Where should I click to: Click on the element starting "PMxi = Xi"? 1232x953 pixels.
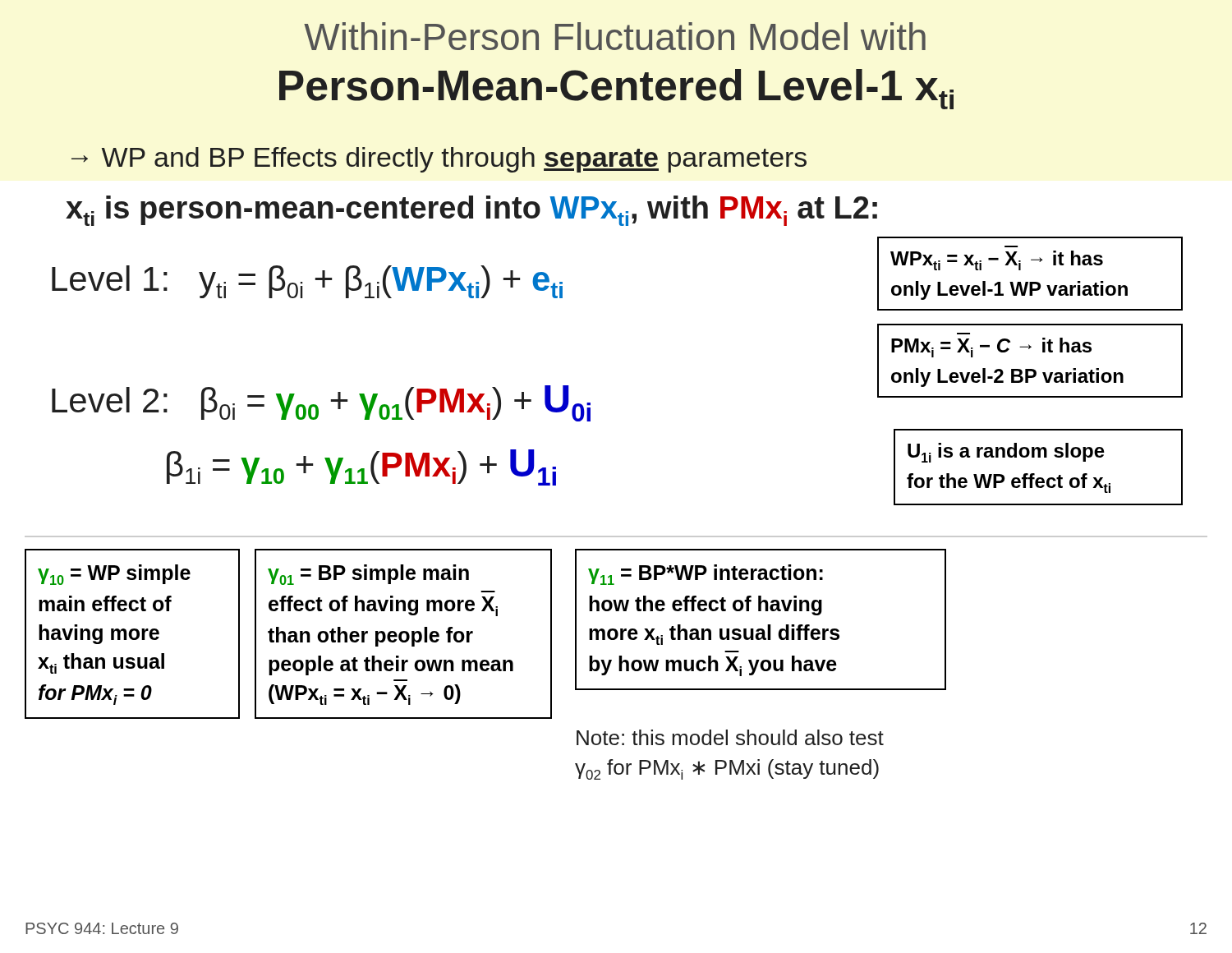click(x=1007, y=361)
